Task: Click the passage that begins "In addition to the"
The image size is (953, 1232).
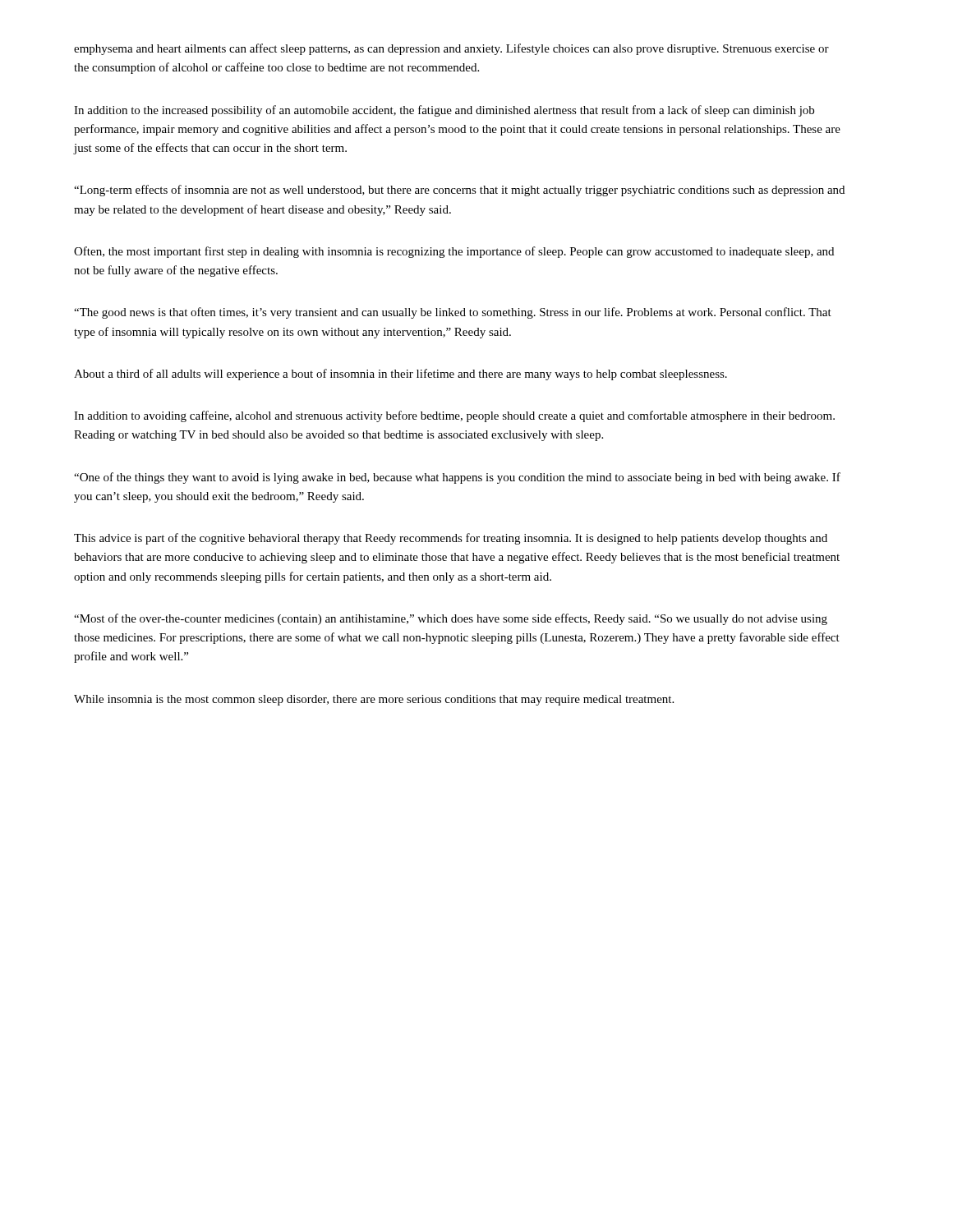Action: (457, 129)
